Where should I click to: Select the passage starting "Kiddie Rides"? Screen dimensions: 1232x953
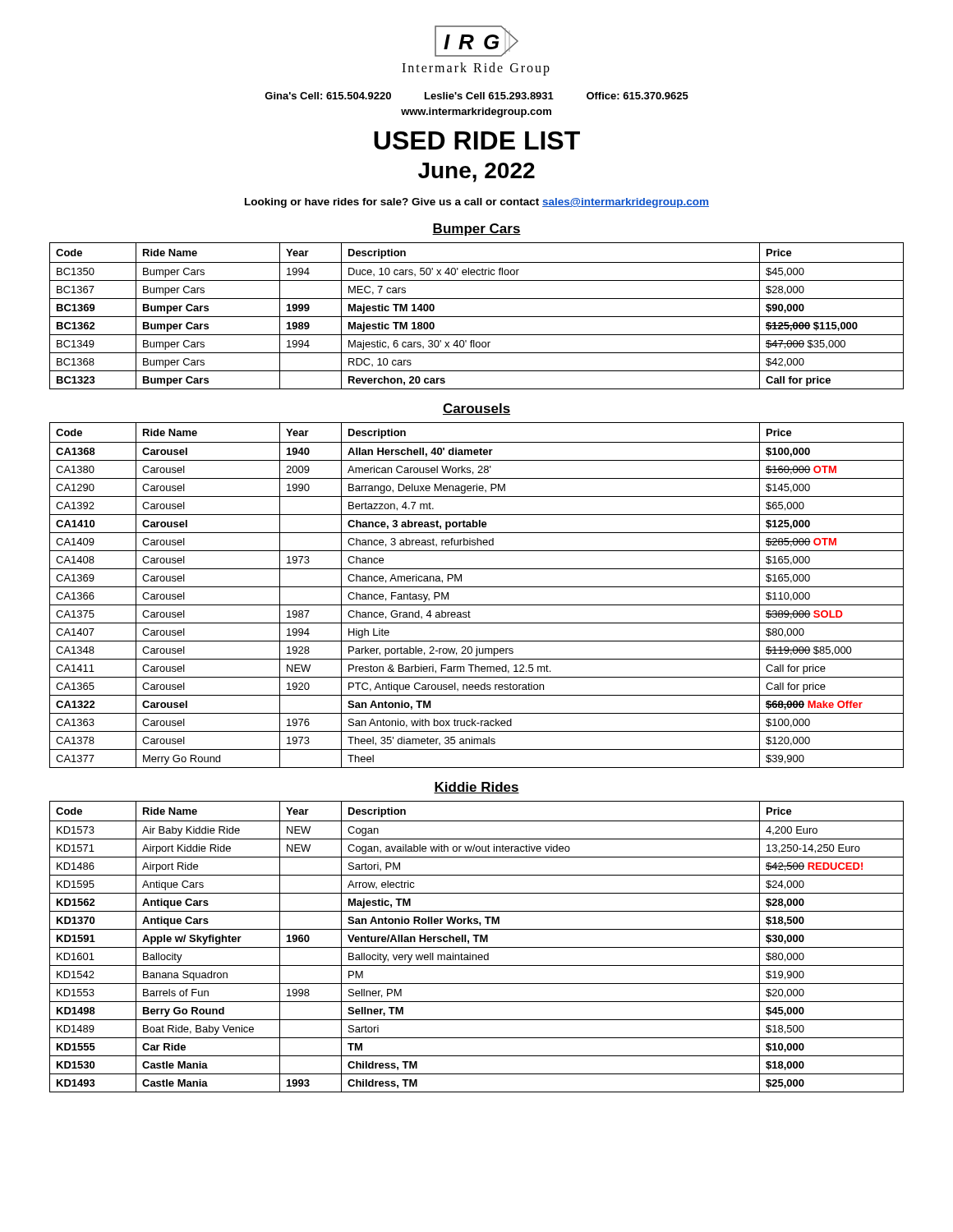coord(476,787)
